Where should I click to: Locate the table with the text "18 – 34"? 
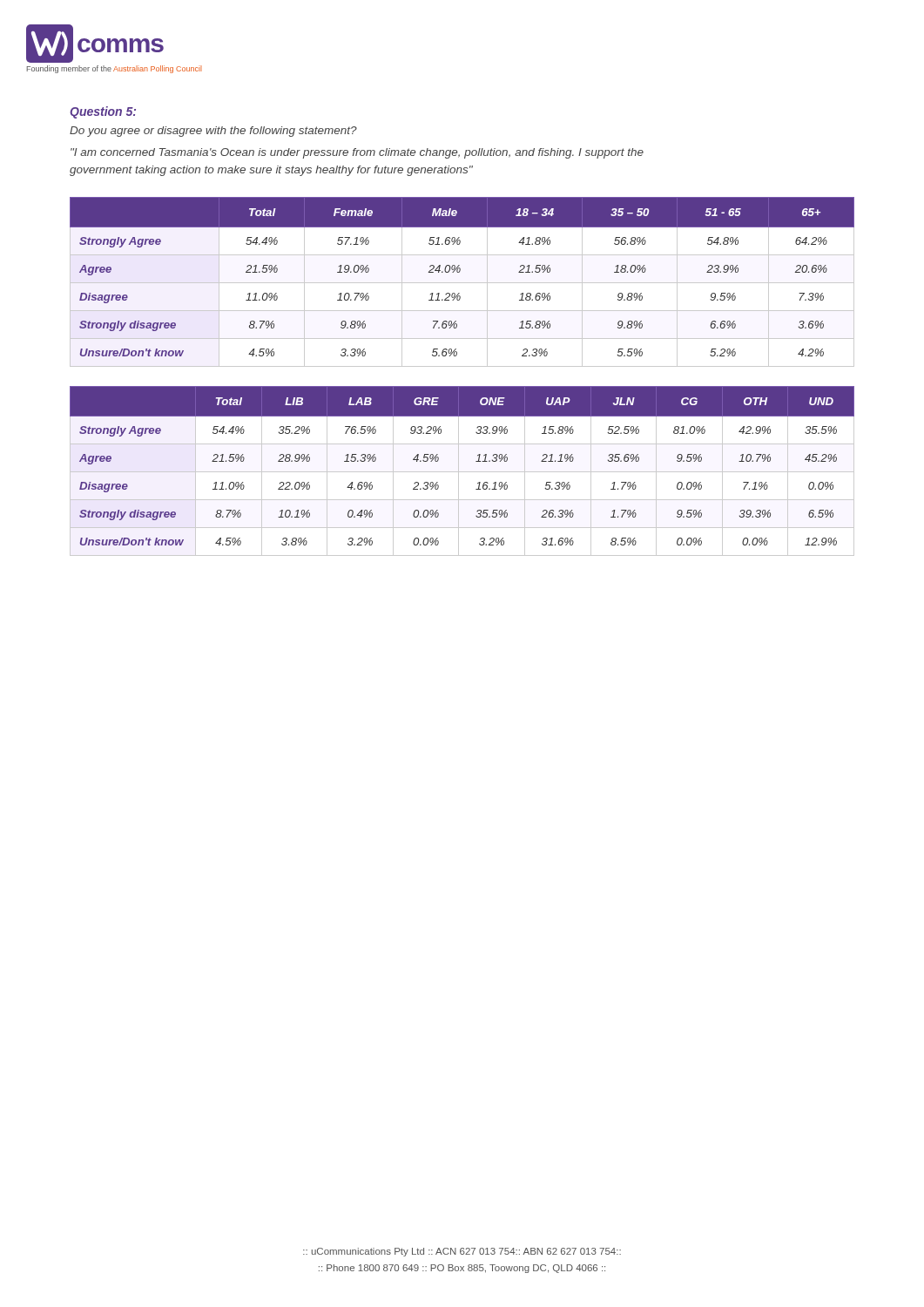[x=462, y=282]
